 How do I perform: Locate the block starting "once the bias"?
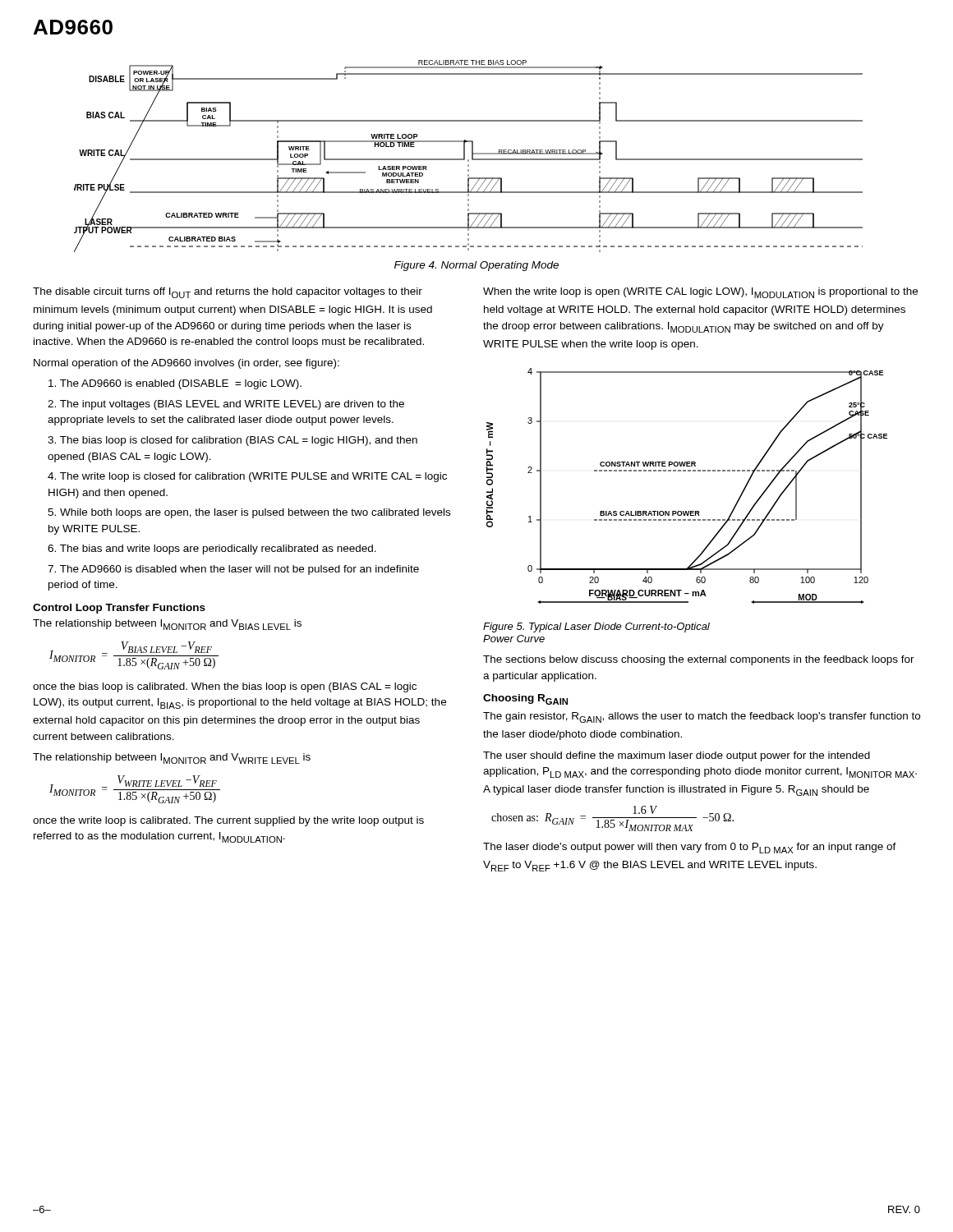coord(240,711)
